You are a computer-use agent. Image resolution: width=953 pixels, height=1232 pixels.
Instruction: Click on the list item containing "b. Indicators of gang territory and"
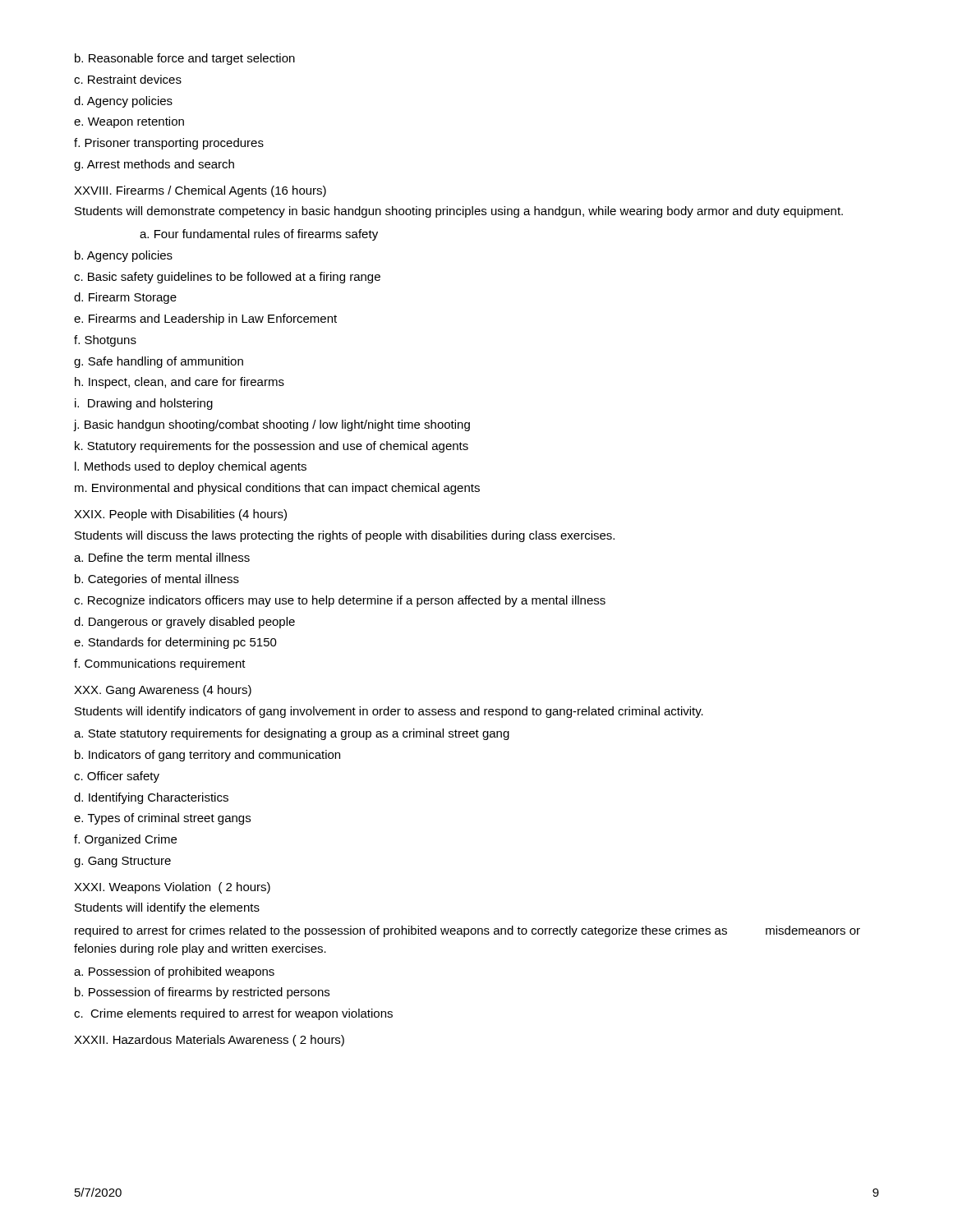tap(208, 754)
